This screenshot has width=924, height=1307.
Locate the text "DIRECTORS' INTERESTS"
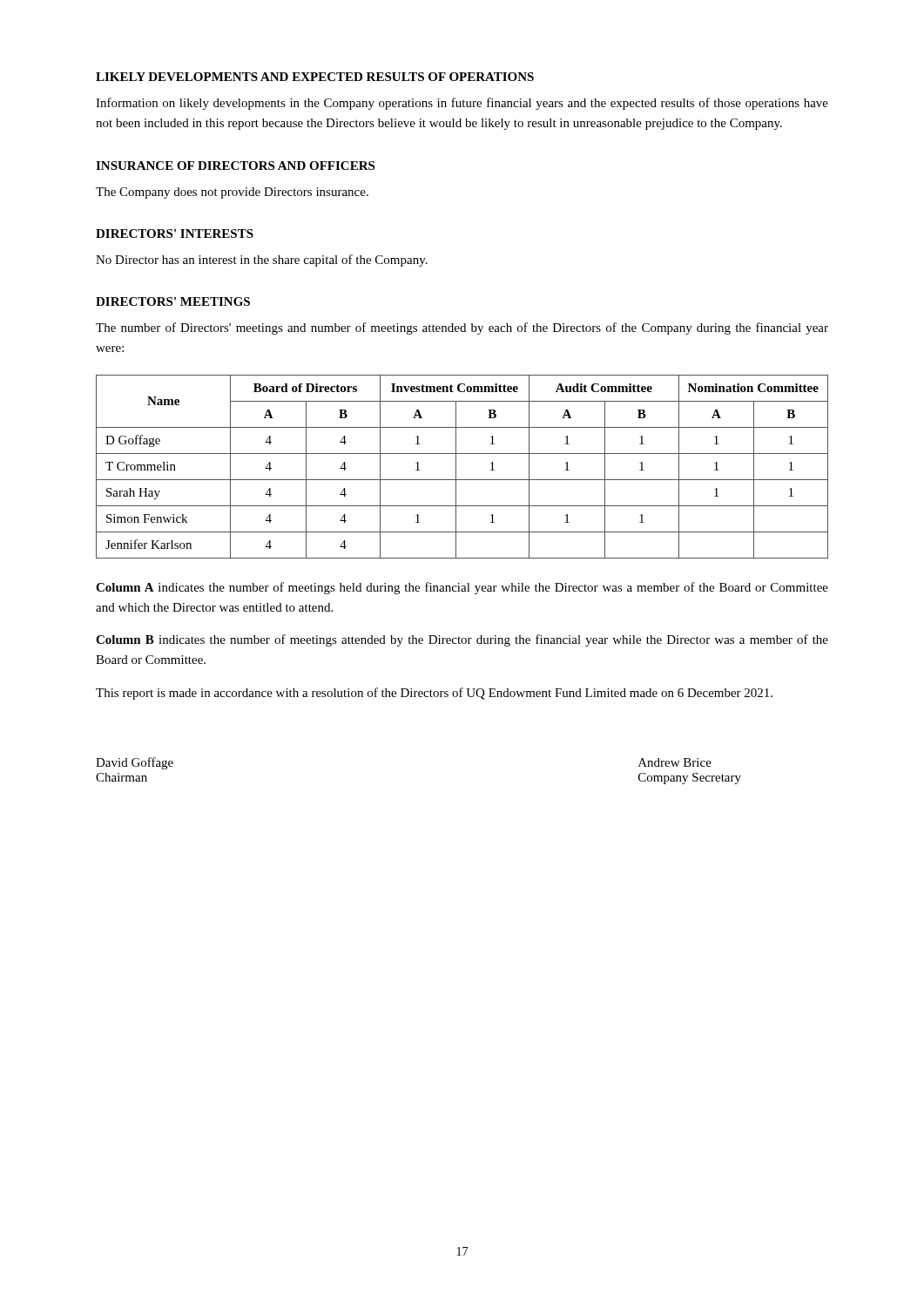[x=175, y=233]
